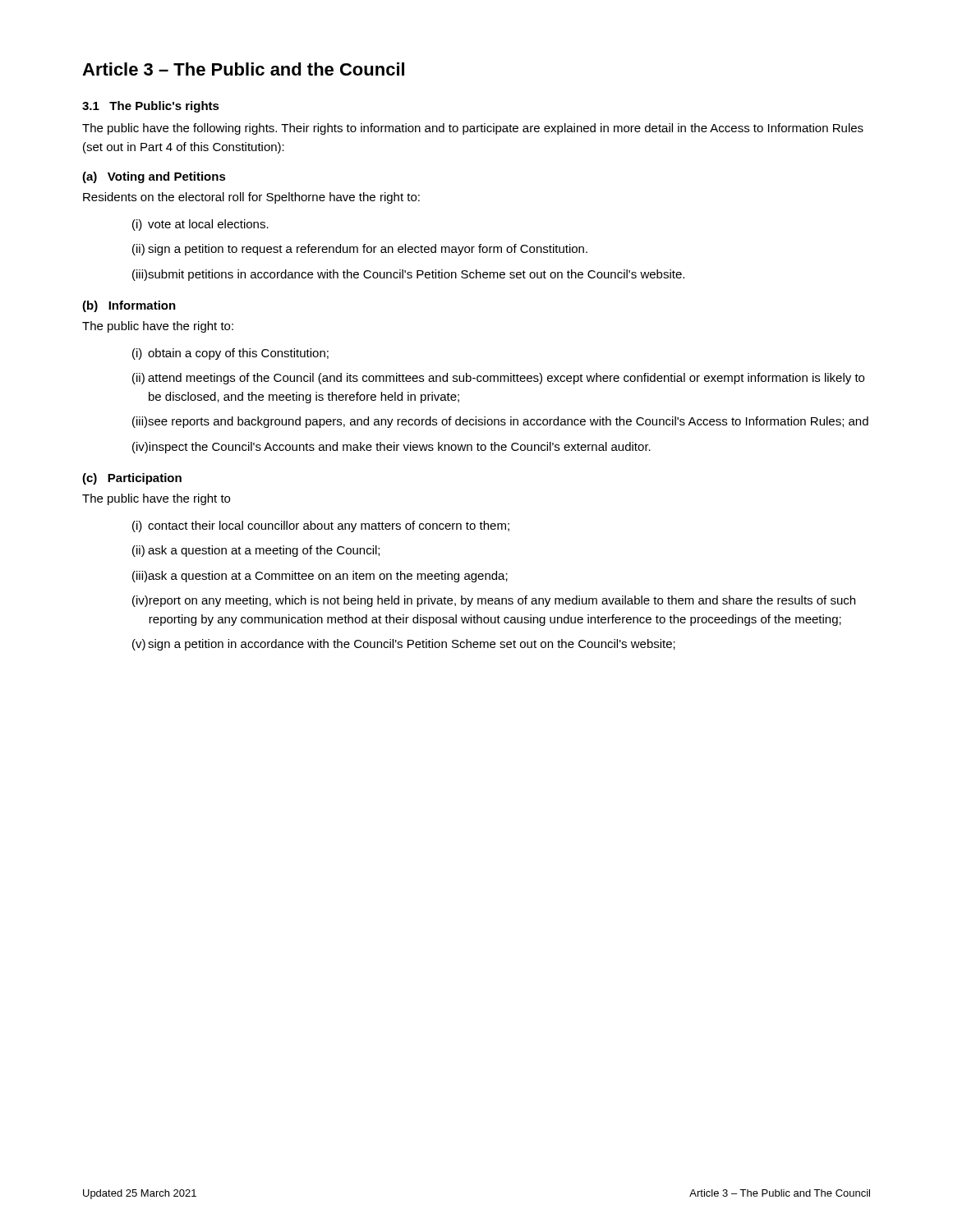
Task: Where is the passage that starts "Residents on the electoral"?
Action: click(251, 197)
